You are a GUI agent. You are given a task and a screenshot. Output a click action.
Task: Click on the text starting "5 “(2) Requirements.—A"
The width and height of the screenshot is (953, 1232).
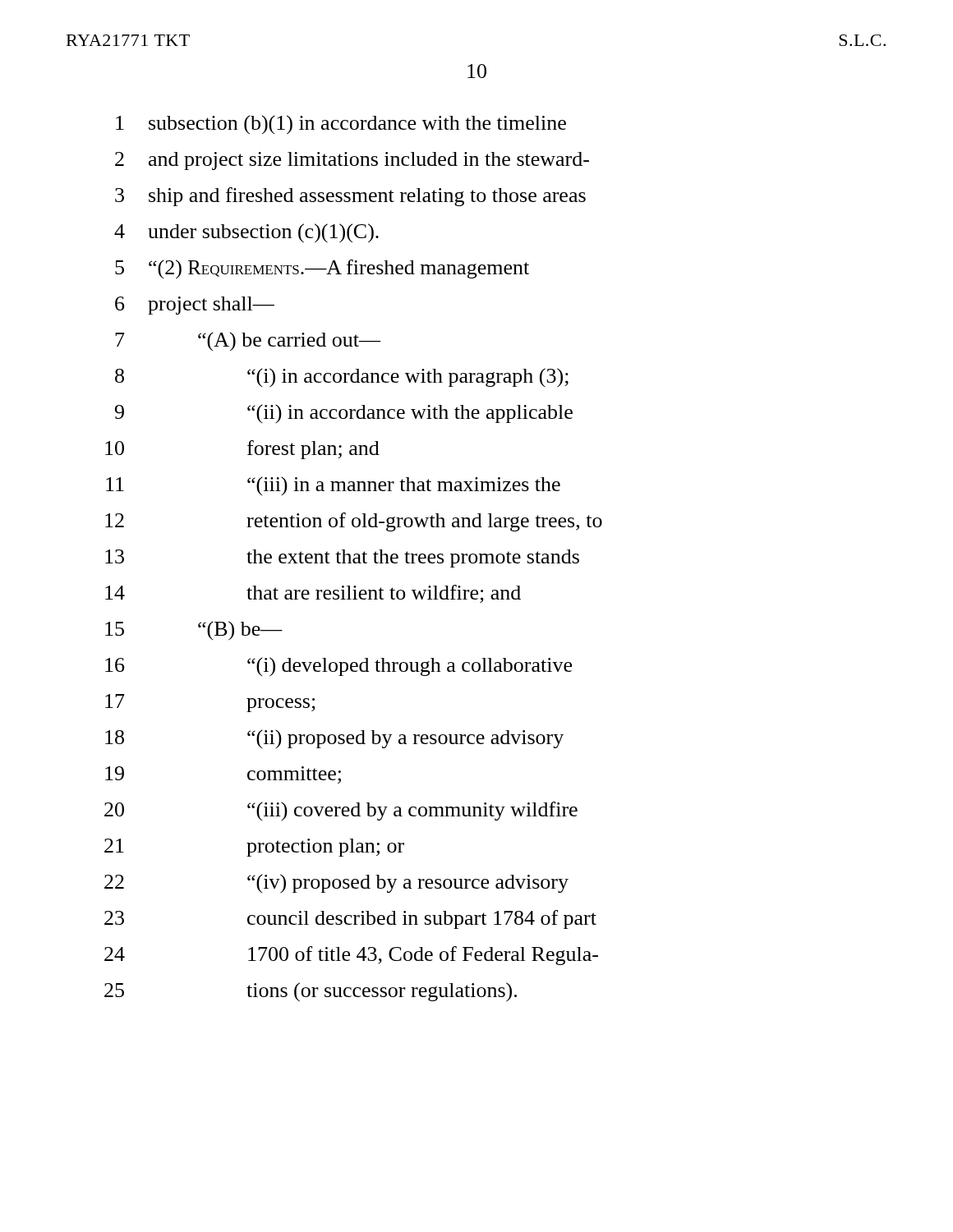click(476, 268)
